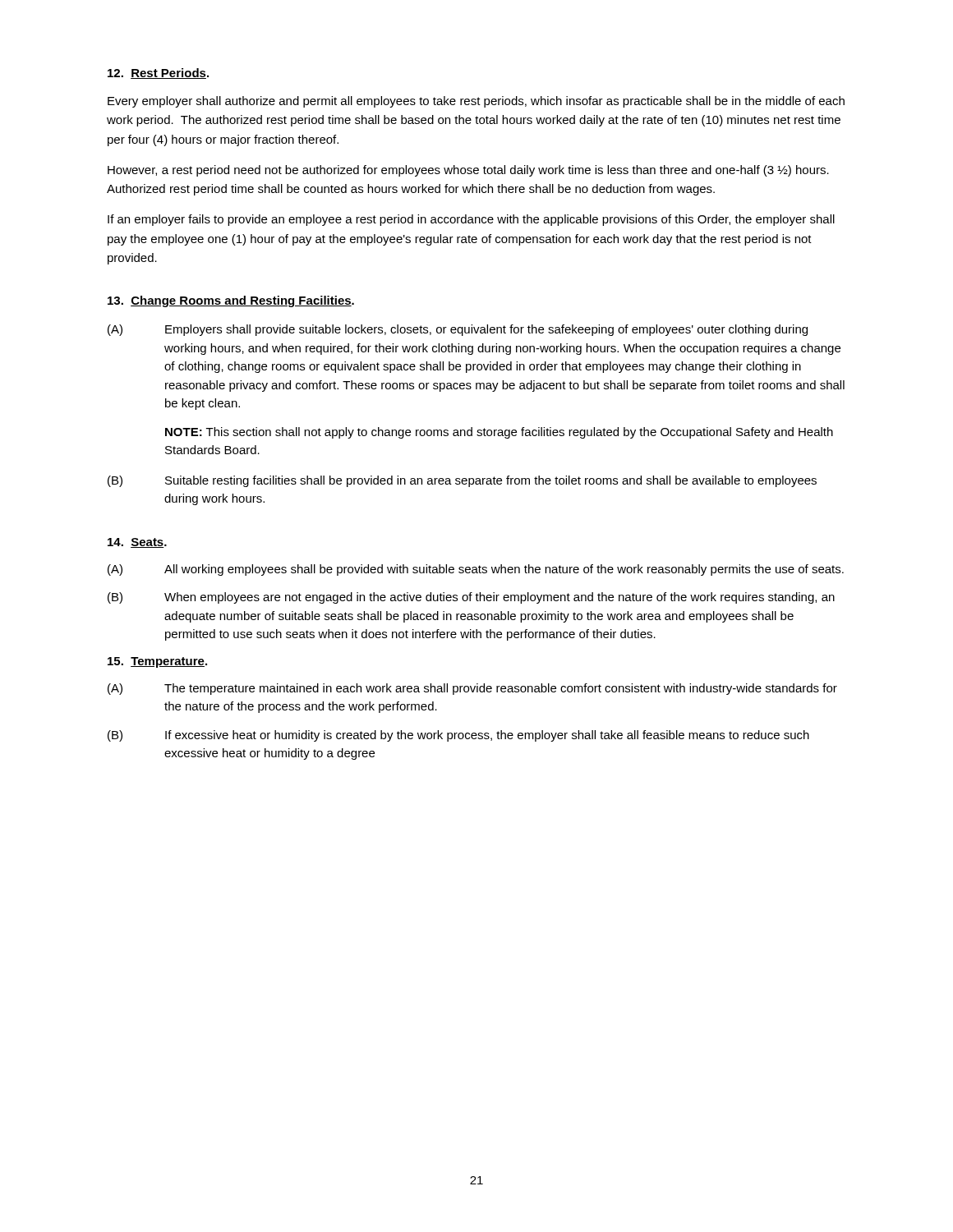Viewport: 953px width, 1232px height.
Task: Select the region starting "Every employer shall authorize and permit all"
Action: tap(476, 120)
